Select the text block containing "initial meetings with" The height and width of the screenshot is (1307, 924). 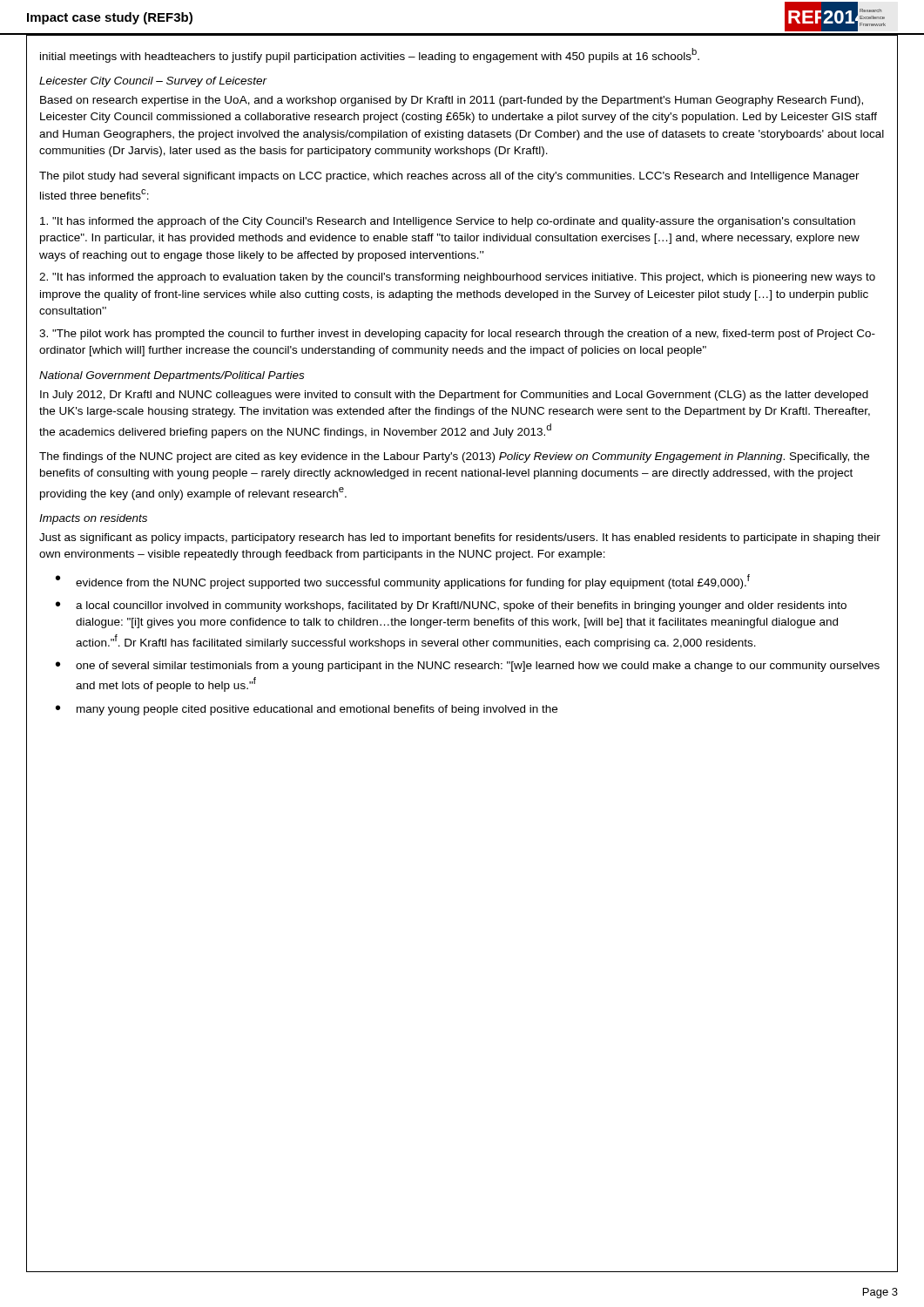pyautogui.click(x=370, y=54)
